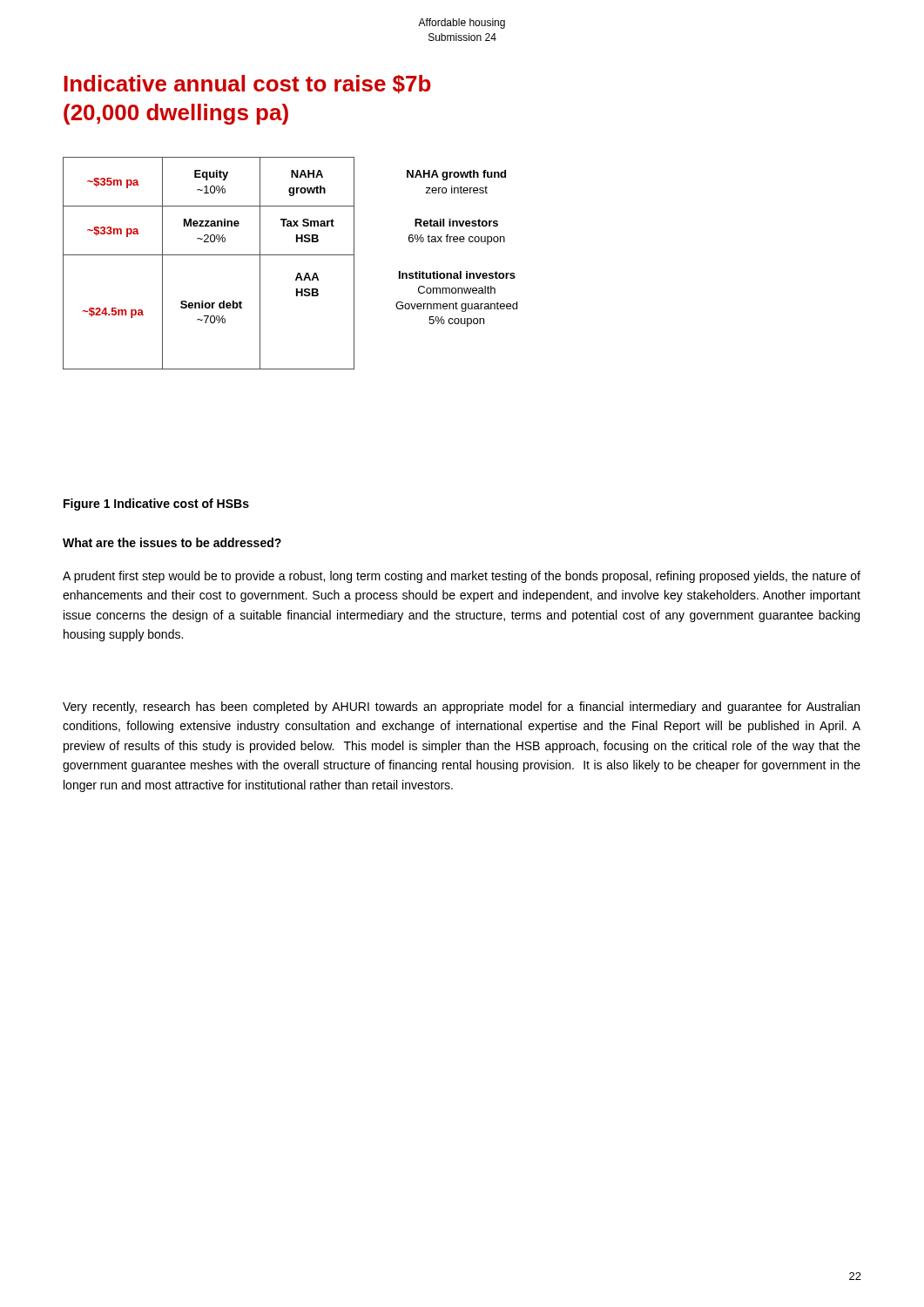Click on the caption that reads "Figure 1 Indicative cost of HSBs"
Image resolution: width=924 pixels, height=1307 pixels.
point(156,504)
